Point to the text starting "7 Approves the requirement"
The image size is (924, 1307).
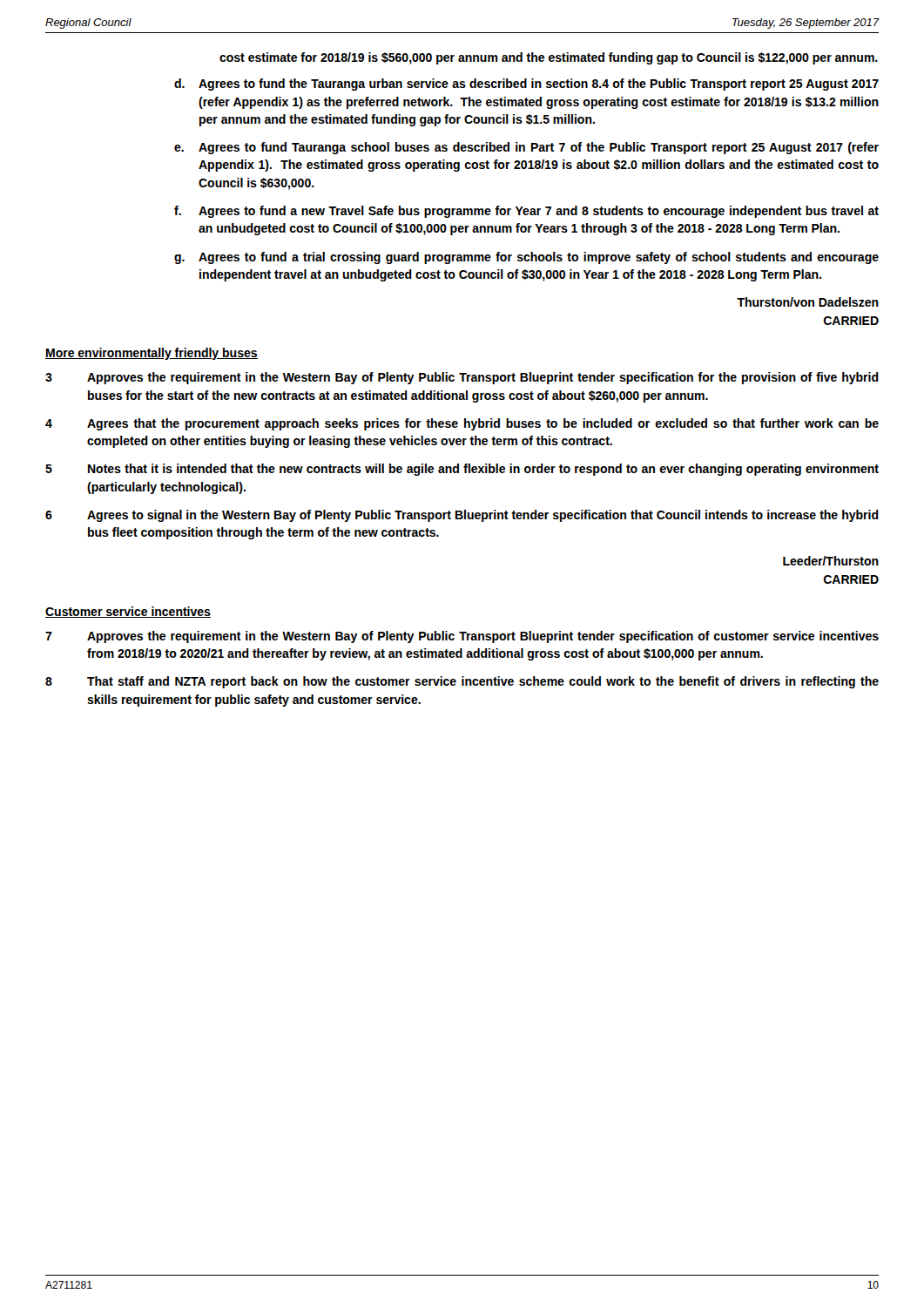pyautogui.click(x=462, y=645)
